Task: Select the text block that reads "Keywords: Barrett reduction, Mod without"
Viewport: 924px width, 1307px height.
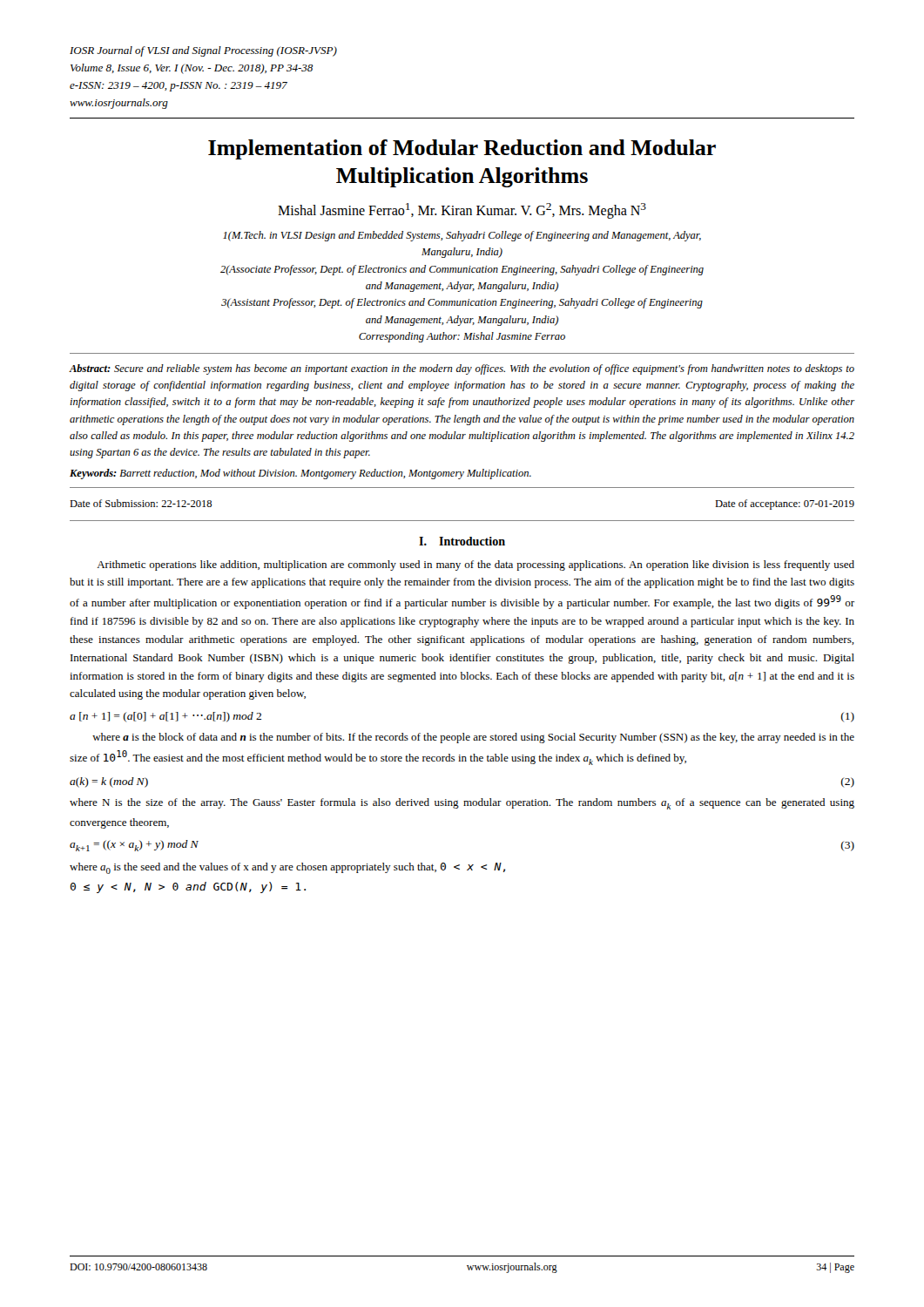Action: tap(301, 473)
